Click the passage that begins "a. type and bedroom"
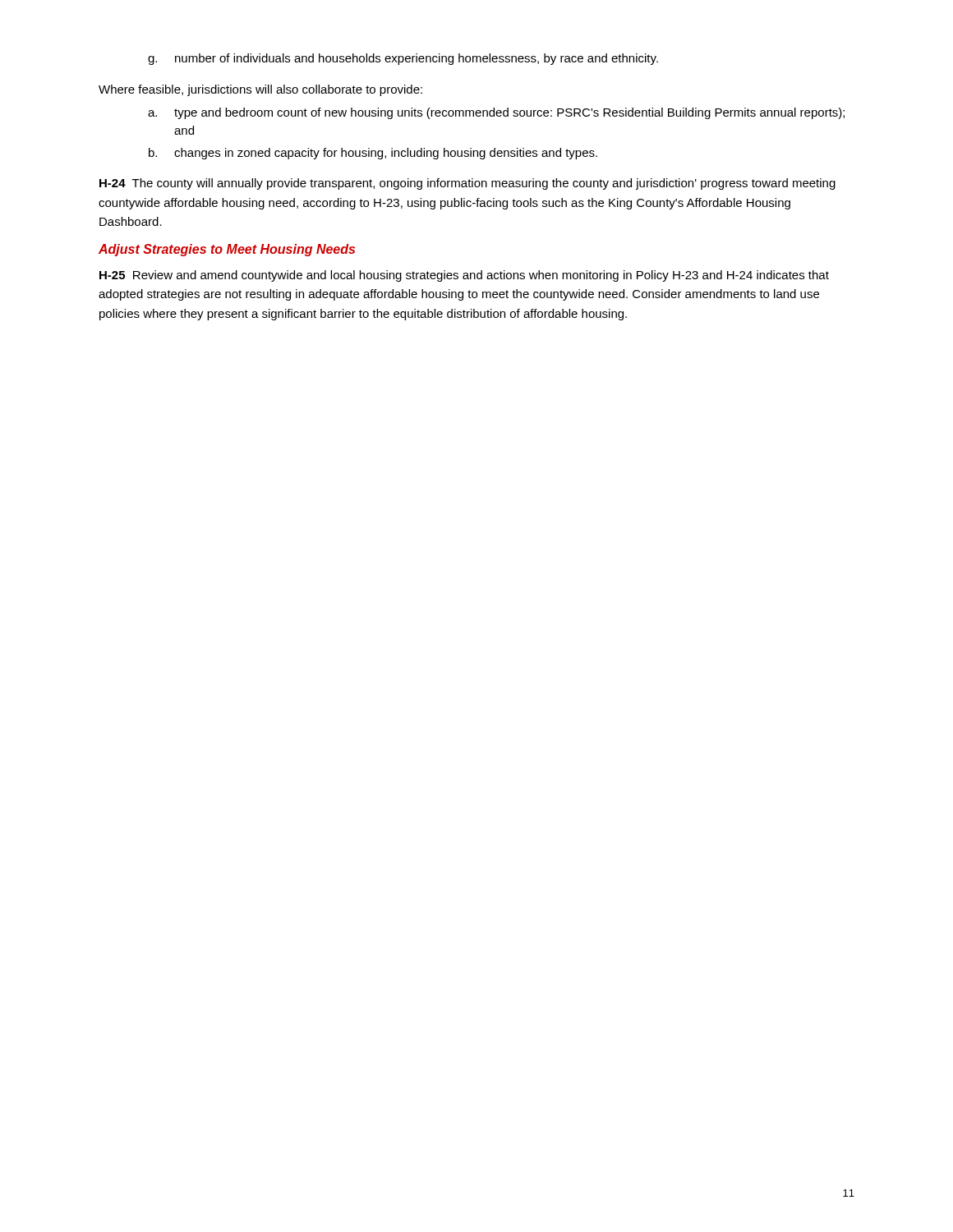953x1232 pixels. pos(501,122)
